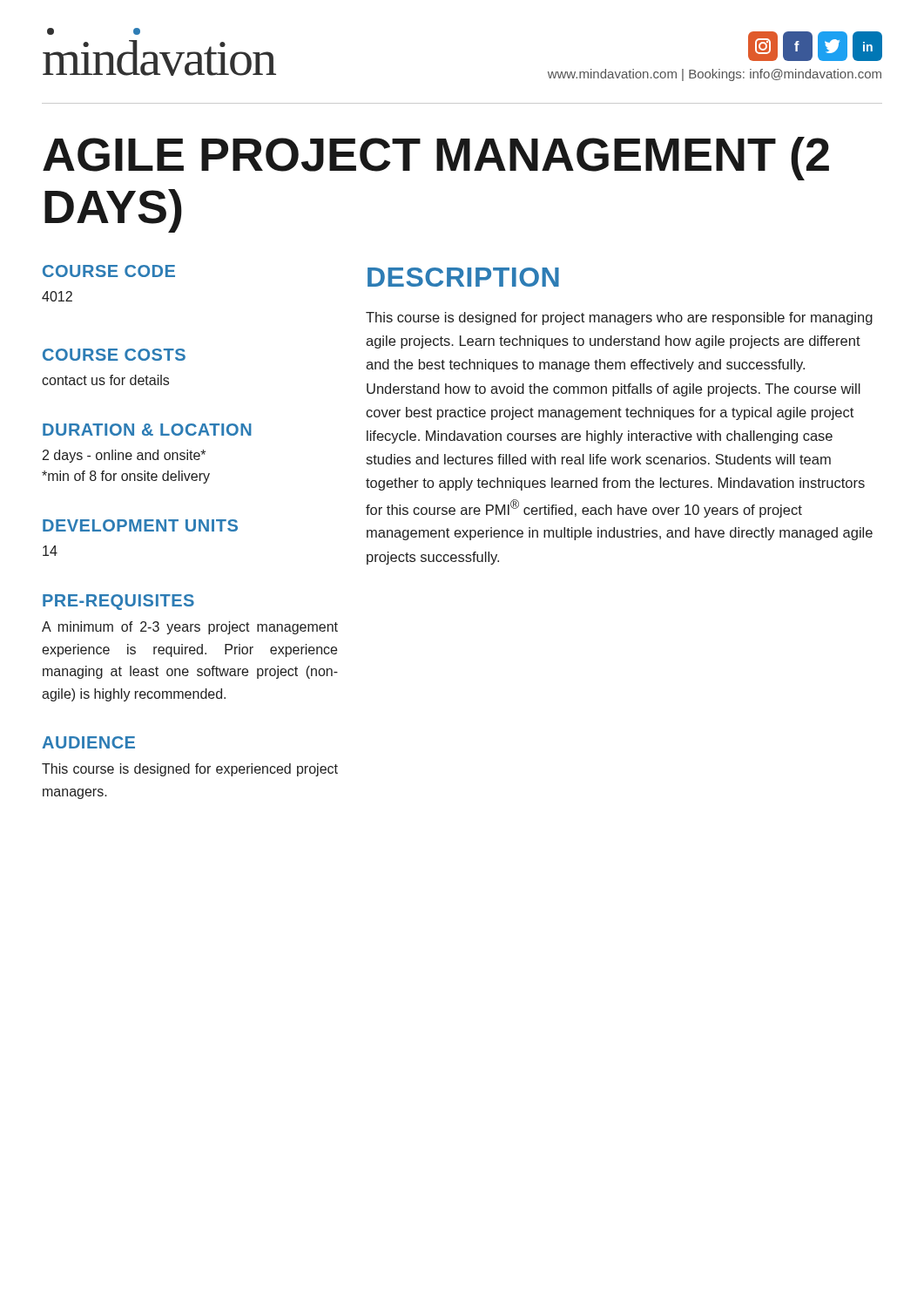The width and height of the screenshot is (924, 1307).
Task: Point to "COURSE CODE"
Action: (x=109, y=271)
